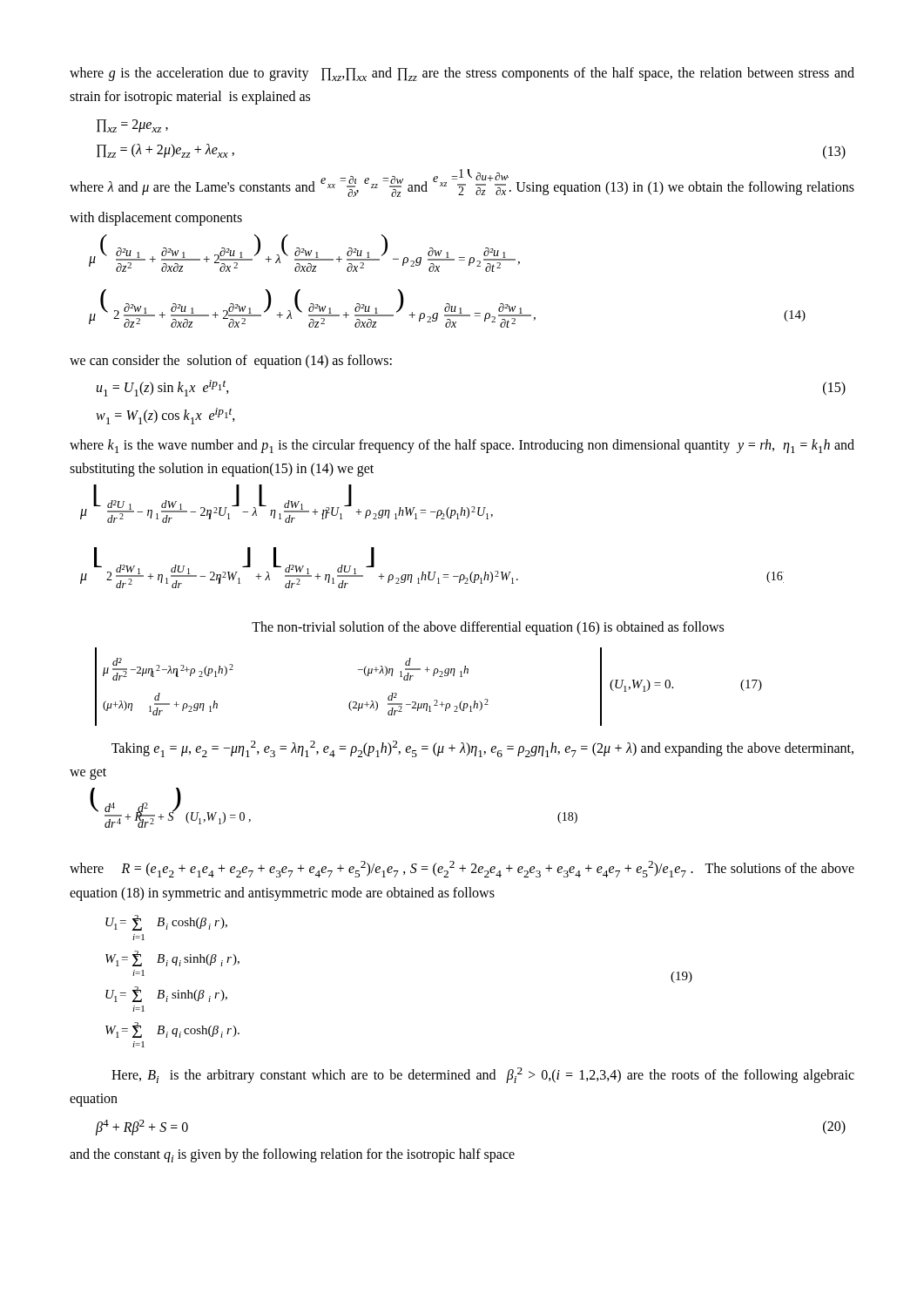Where is the passage that starts "Taking e1 = μ, e2 ="?
The height and width of the screenshot is (1307, 924).
pyautogui.click(x=462, y=758)
